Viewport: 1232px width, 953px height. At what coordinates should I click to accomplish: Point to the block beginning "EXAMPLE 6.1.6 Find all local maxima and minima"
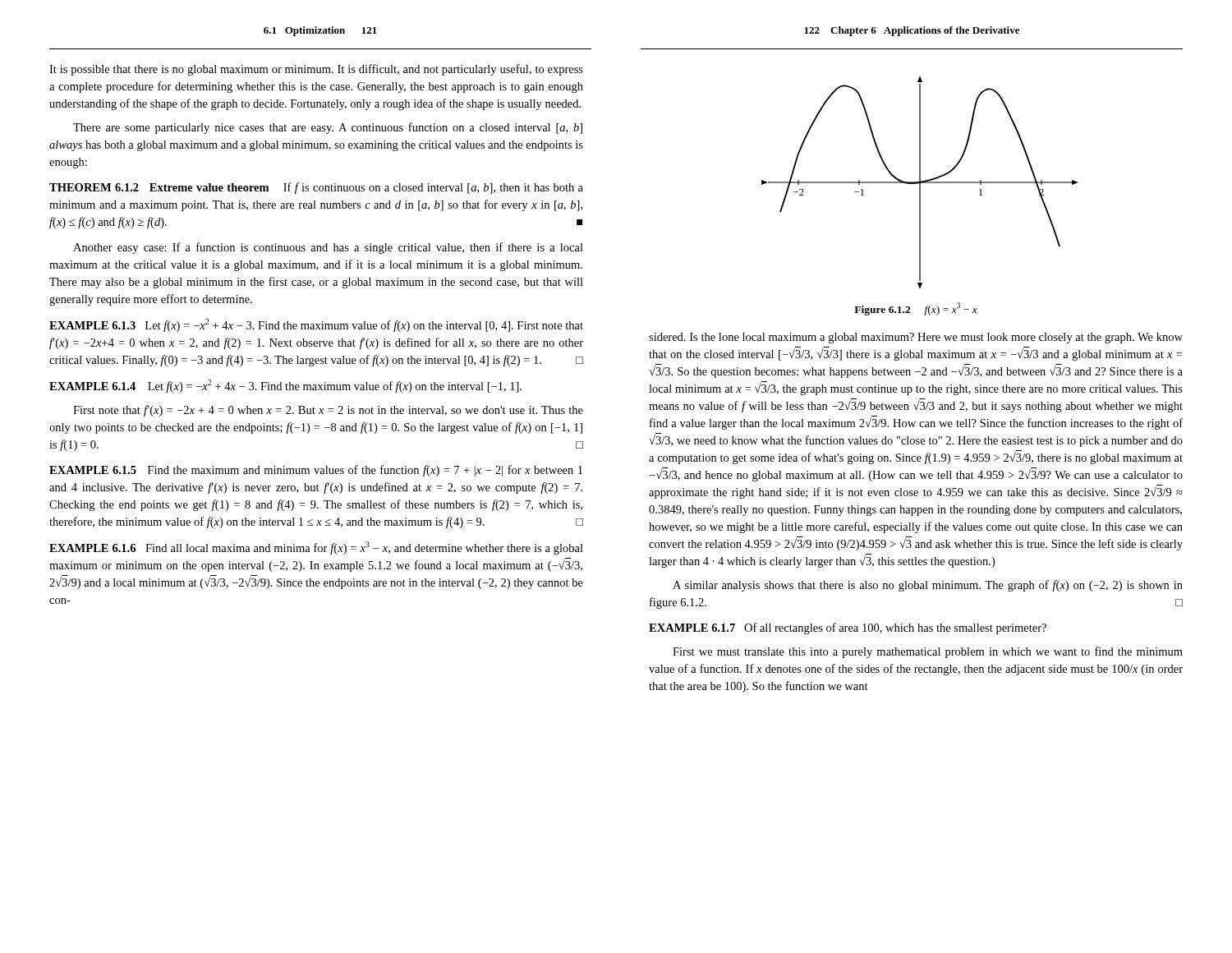pos(316,574)
